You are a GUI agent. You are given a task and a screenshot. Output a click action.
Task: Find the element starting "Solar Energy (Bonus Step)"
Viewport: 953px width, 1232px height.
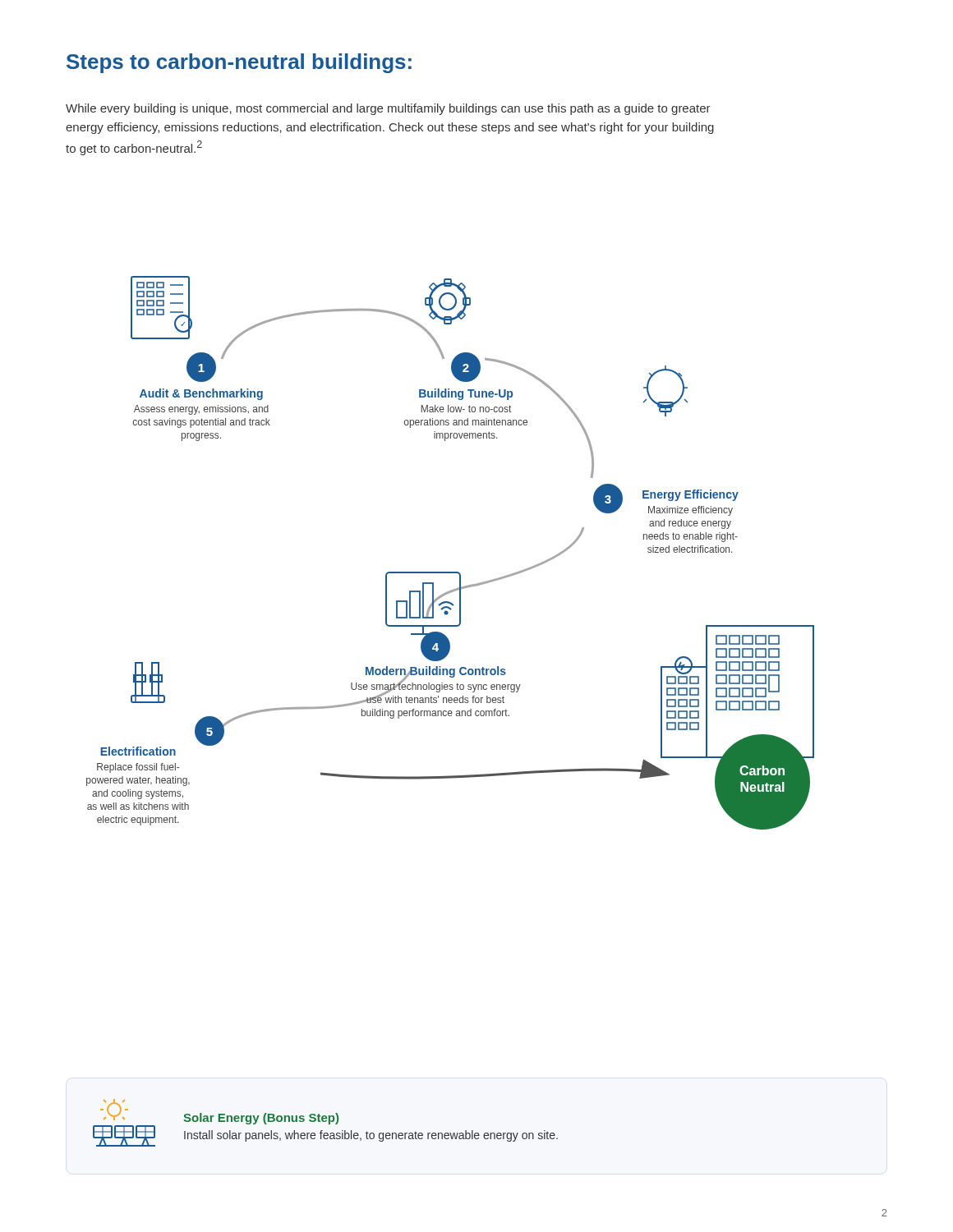(261, 1117)
